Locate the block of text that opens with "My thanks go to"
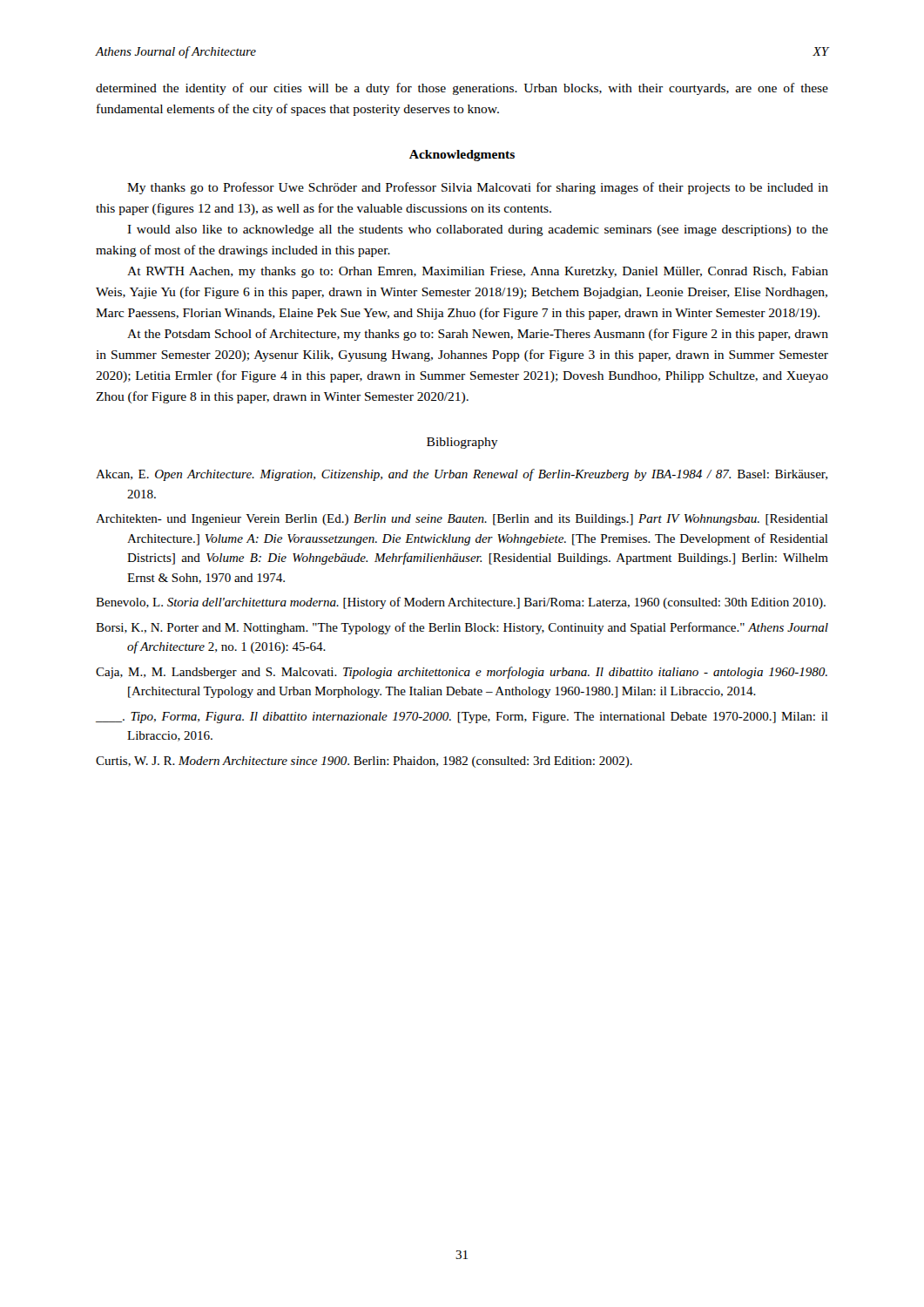The width and height of the screenshot is (924, 1307). [462, 198]
